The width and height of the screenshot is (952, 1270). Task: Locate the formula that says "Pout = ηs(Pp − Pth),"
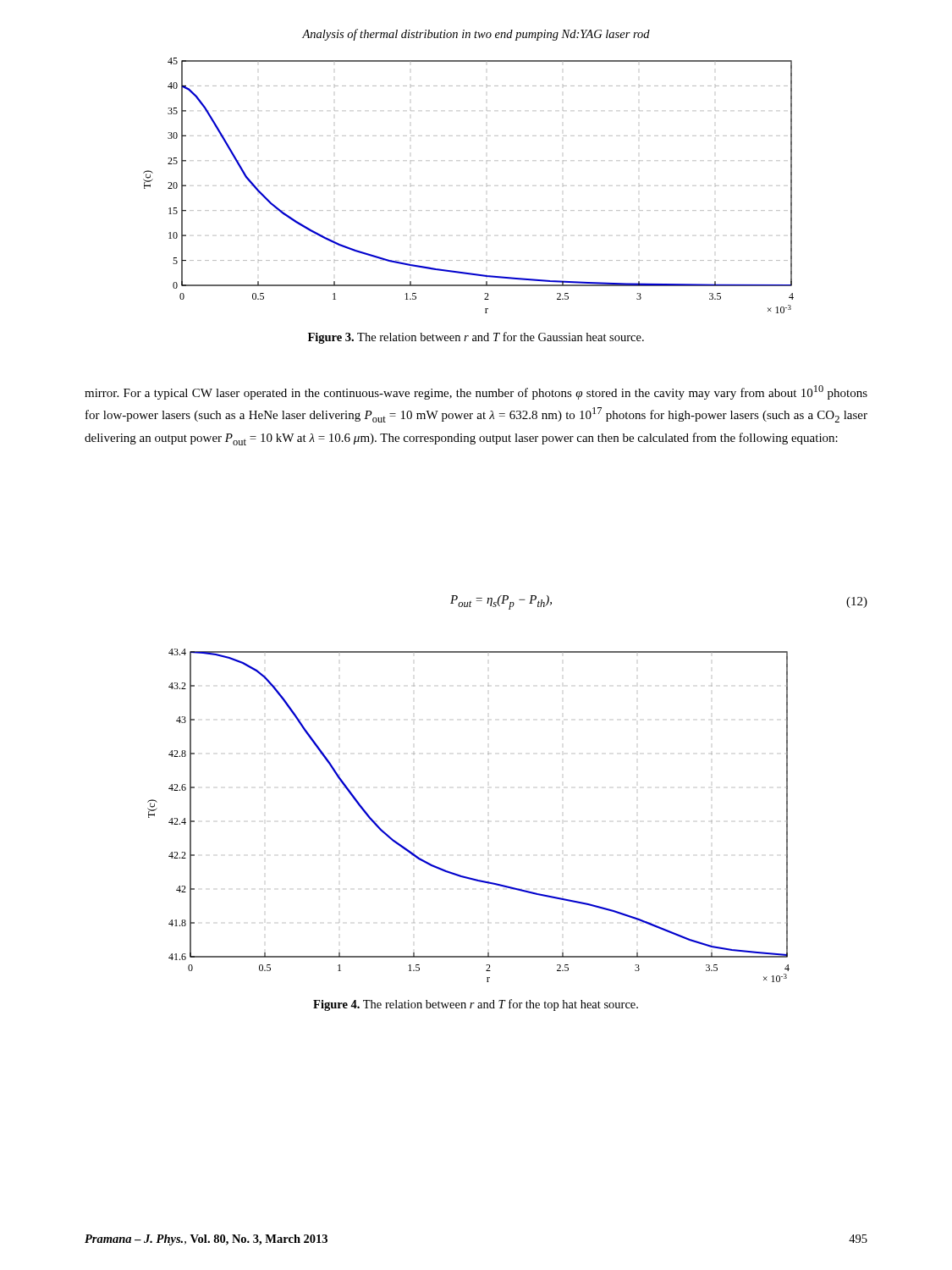pyautogui.click(x=476, y=602)
